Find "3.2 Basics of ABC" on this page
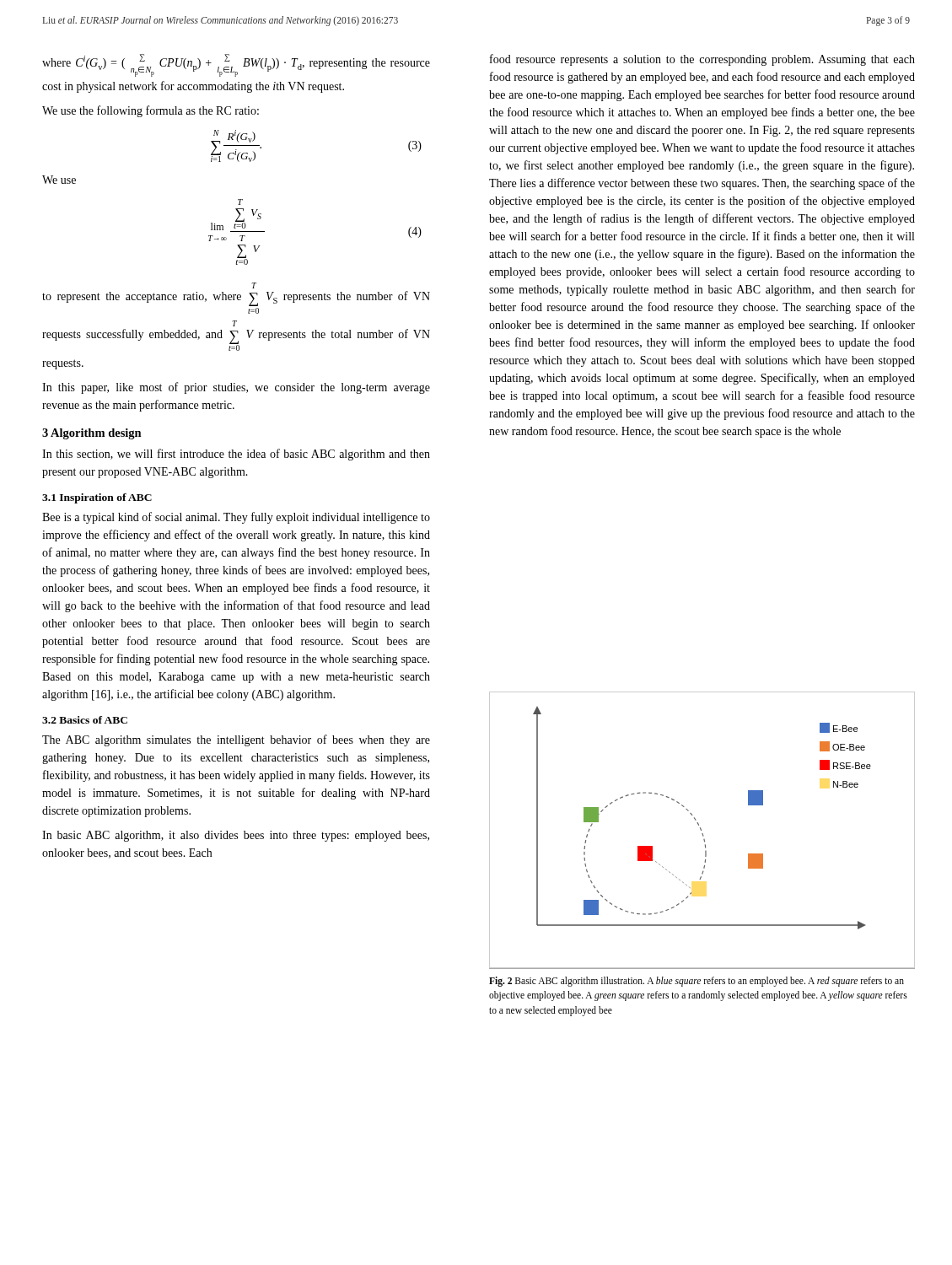Viewport: 952px width, 1265px height. [x=85, y=720]
